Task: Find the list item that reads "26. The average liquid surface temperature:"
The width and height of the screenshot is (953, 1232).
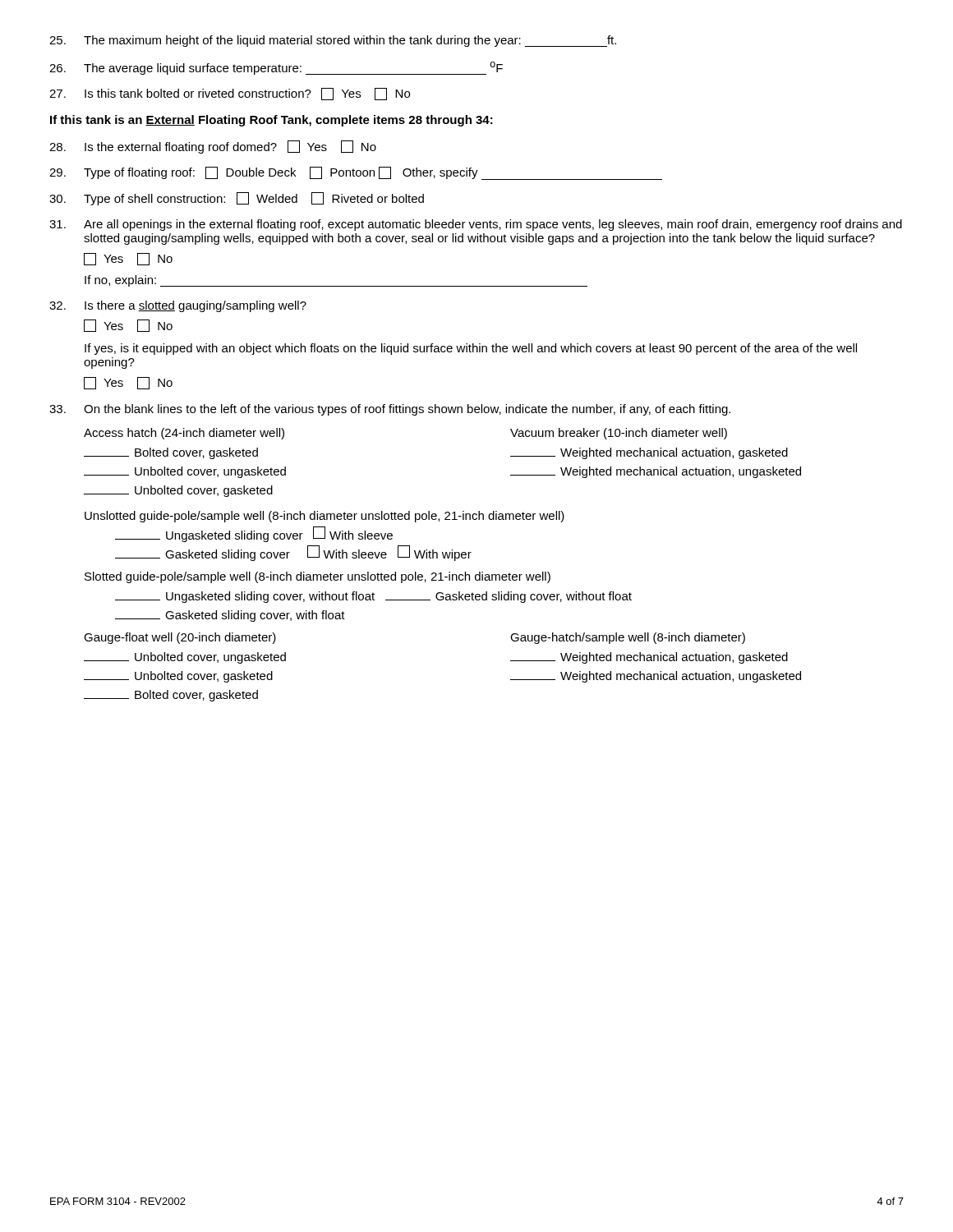Action: click(476, 67)
